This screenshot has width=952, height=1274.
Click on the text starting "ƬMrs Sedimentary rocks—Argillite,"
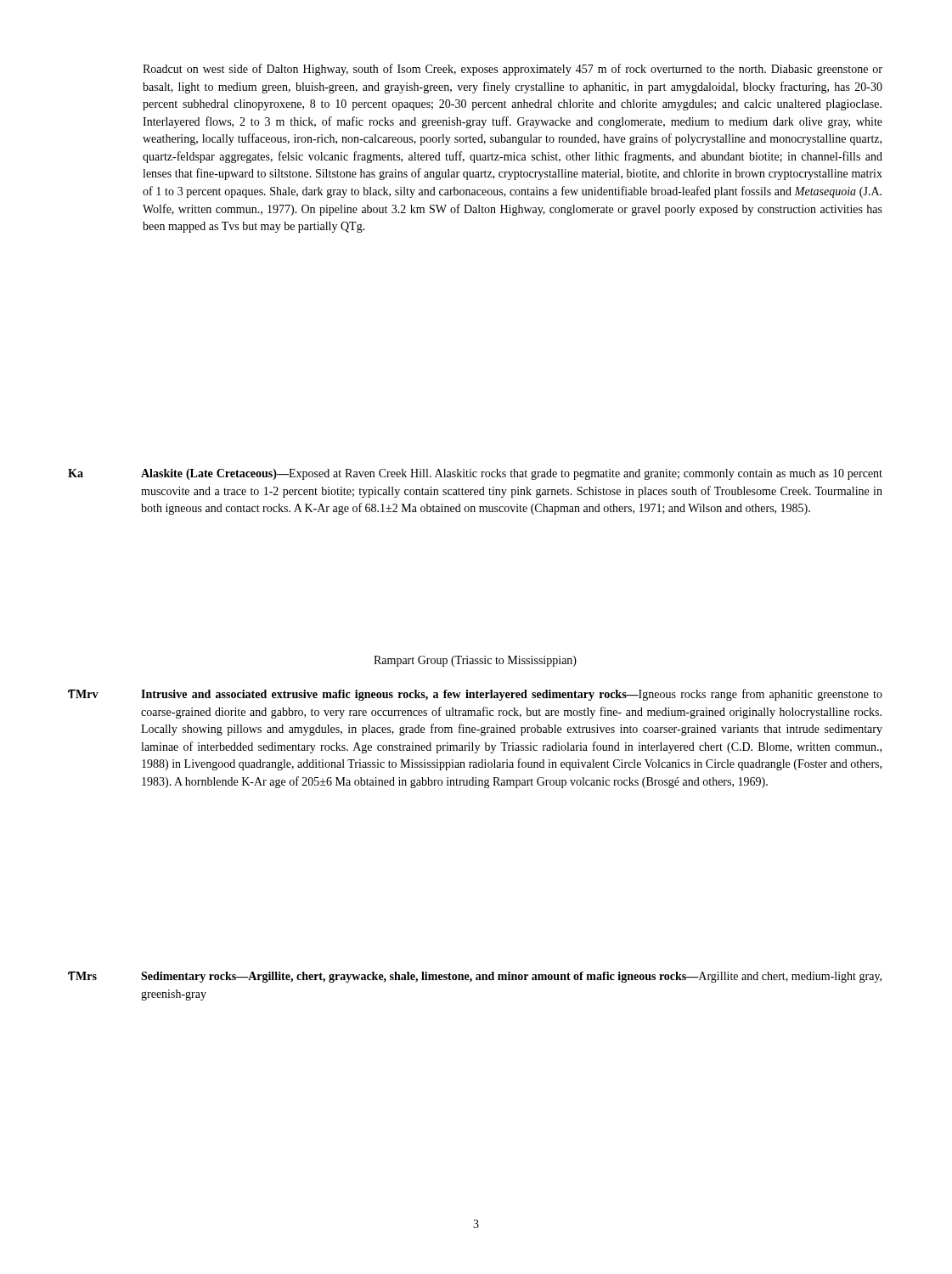(x=475, y=986)
